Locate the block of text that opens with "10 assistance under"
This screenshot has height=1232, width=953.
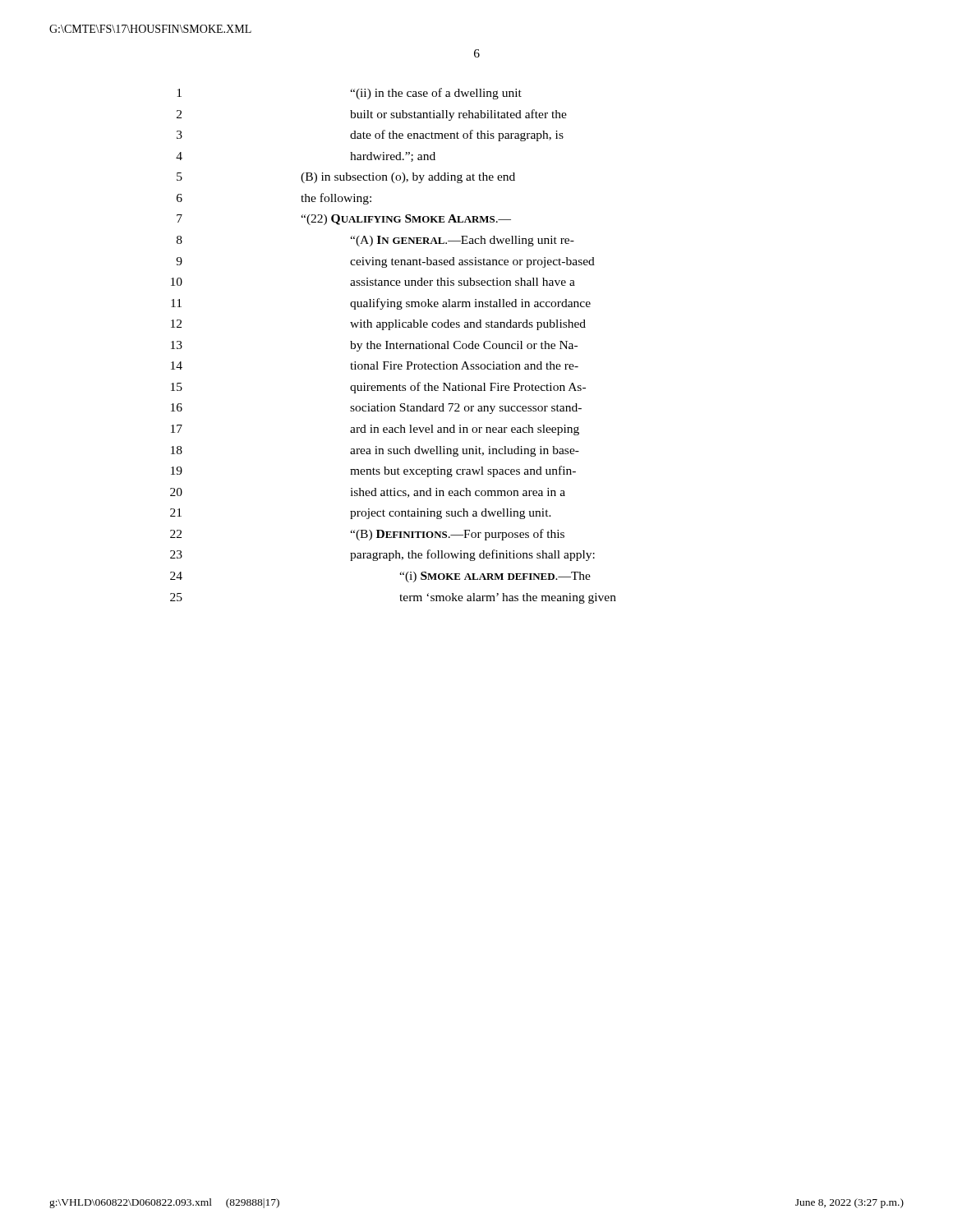(476, 282)
